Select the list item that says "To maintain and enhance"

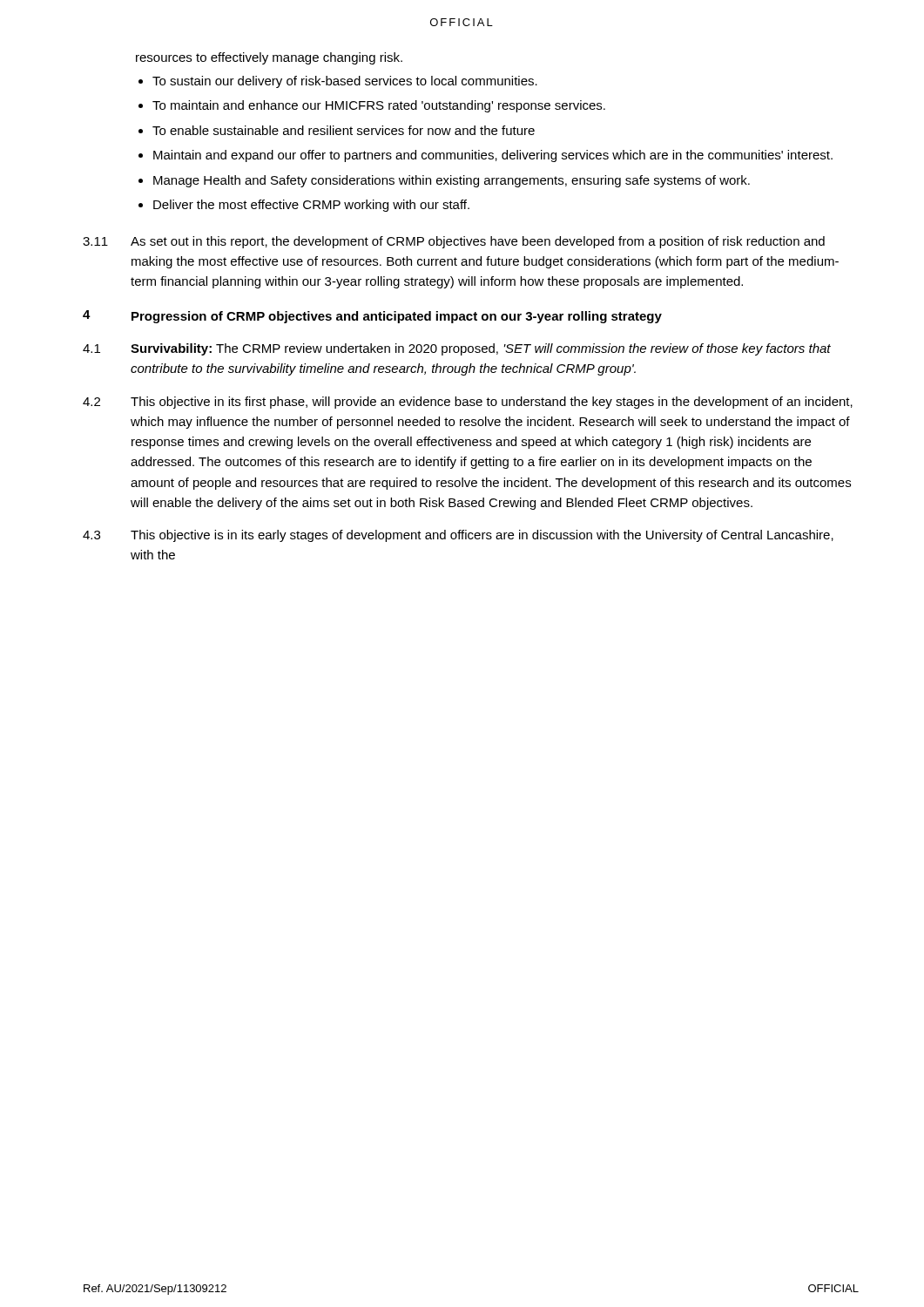click(x=379, y=105)
